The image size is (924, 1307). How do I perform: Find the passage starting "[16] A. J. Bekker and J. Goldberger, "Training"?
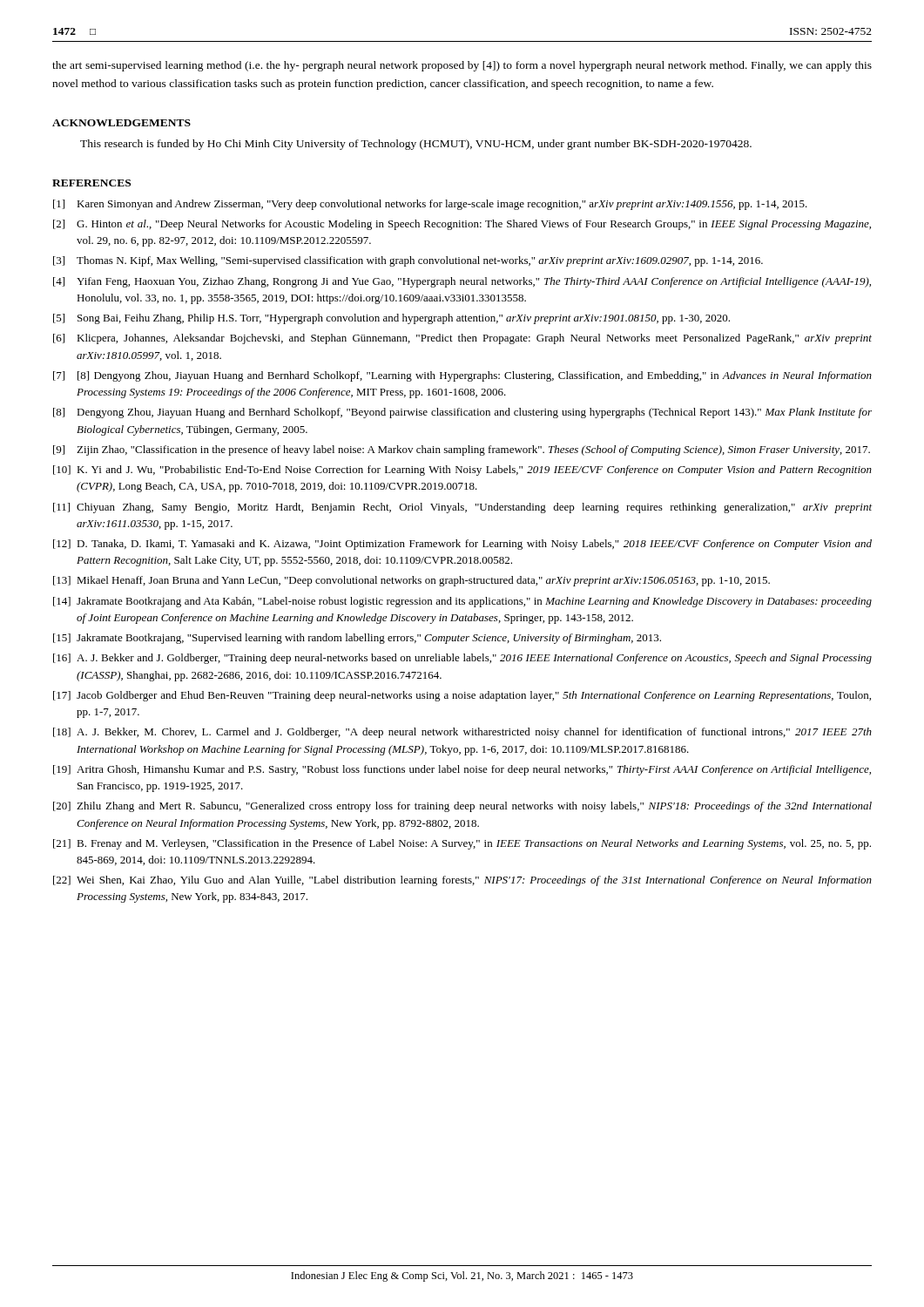pos(462,666)
